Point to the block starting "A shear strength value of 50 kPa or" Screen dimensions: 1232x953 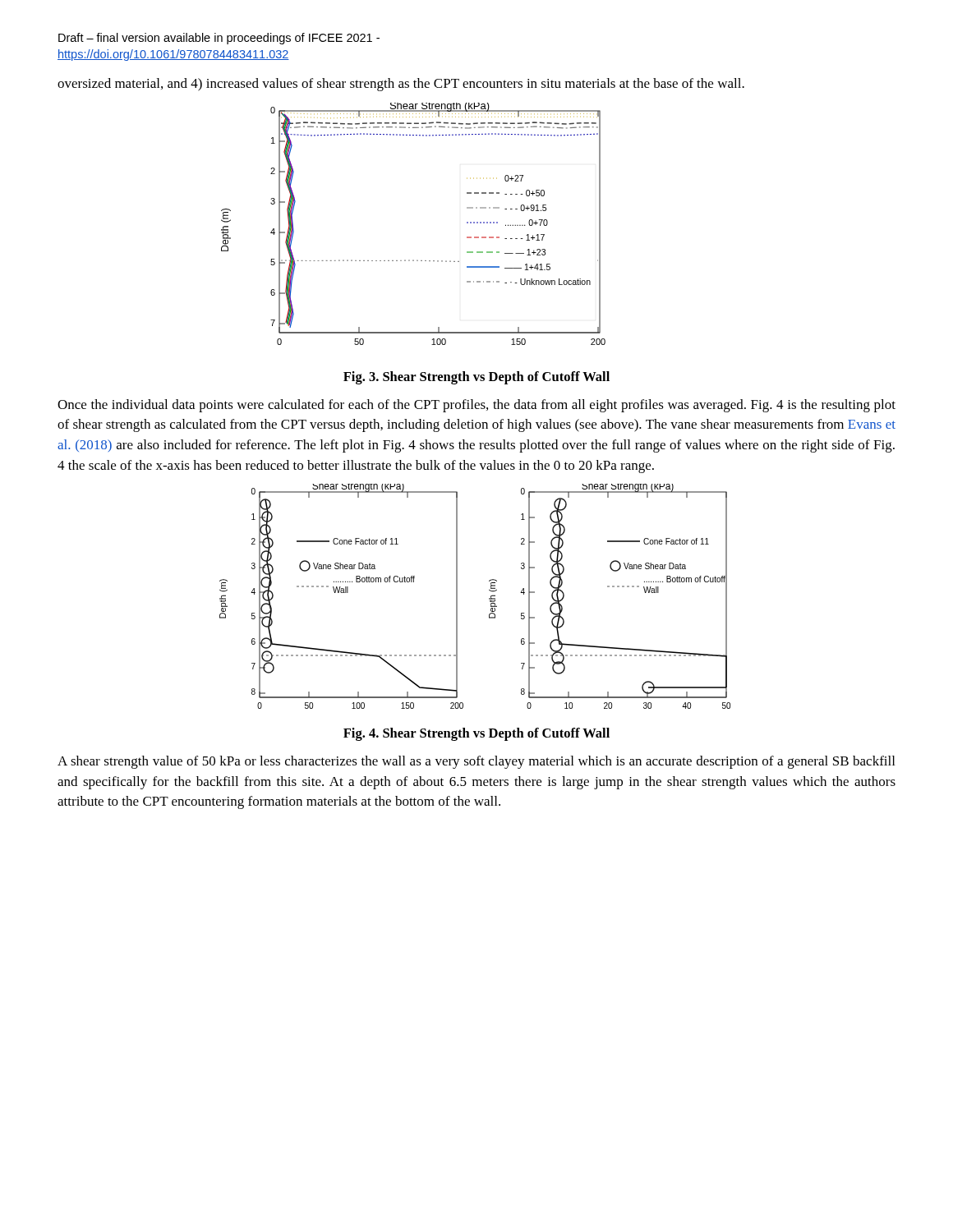point(476,781)
